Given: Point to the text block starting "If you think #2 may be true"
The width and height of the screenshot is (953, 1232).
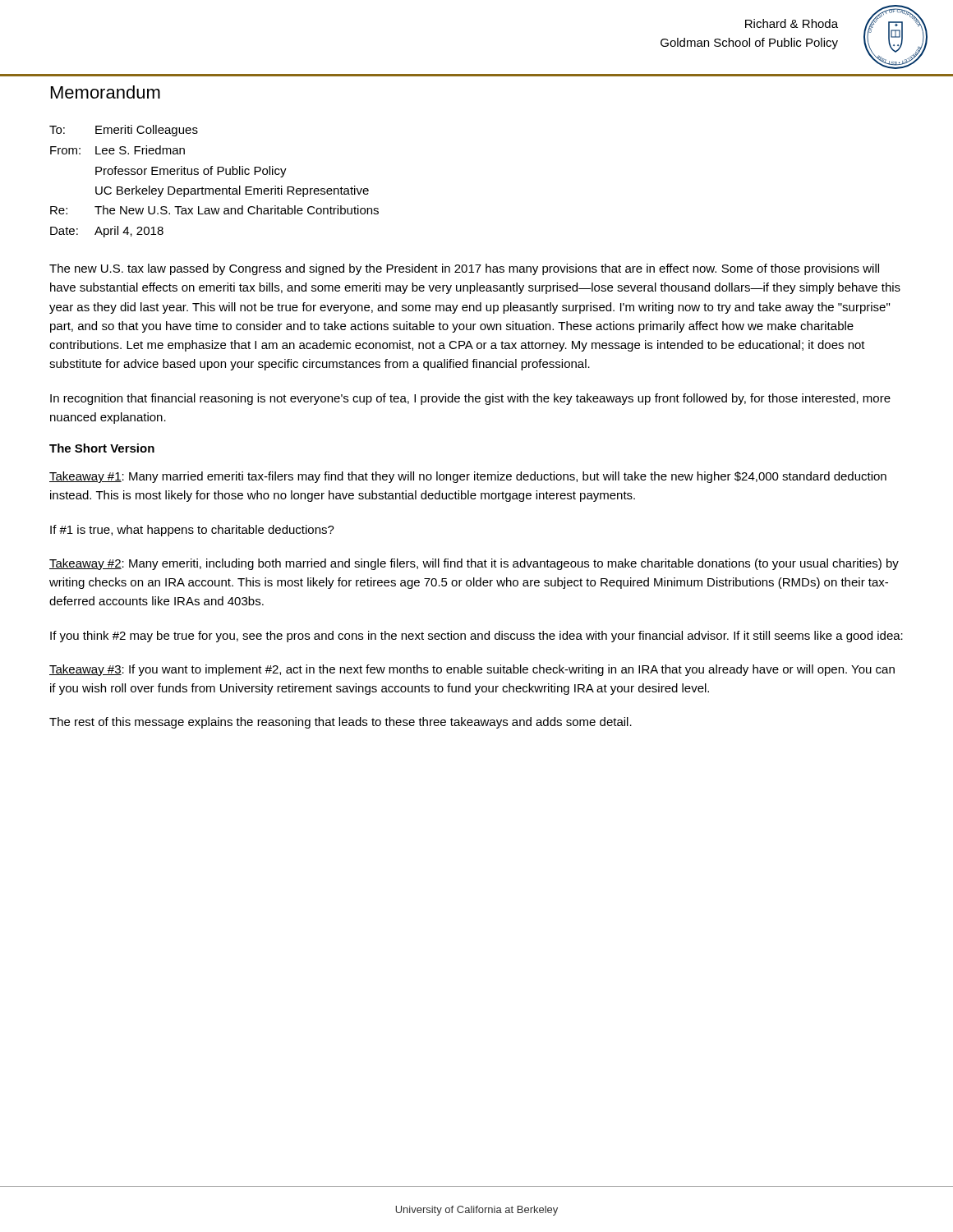Looking at the screenshot, I should (476, 635).
